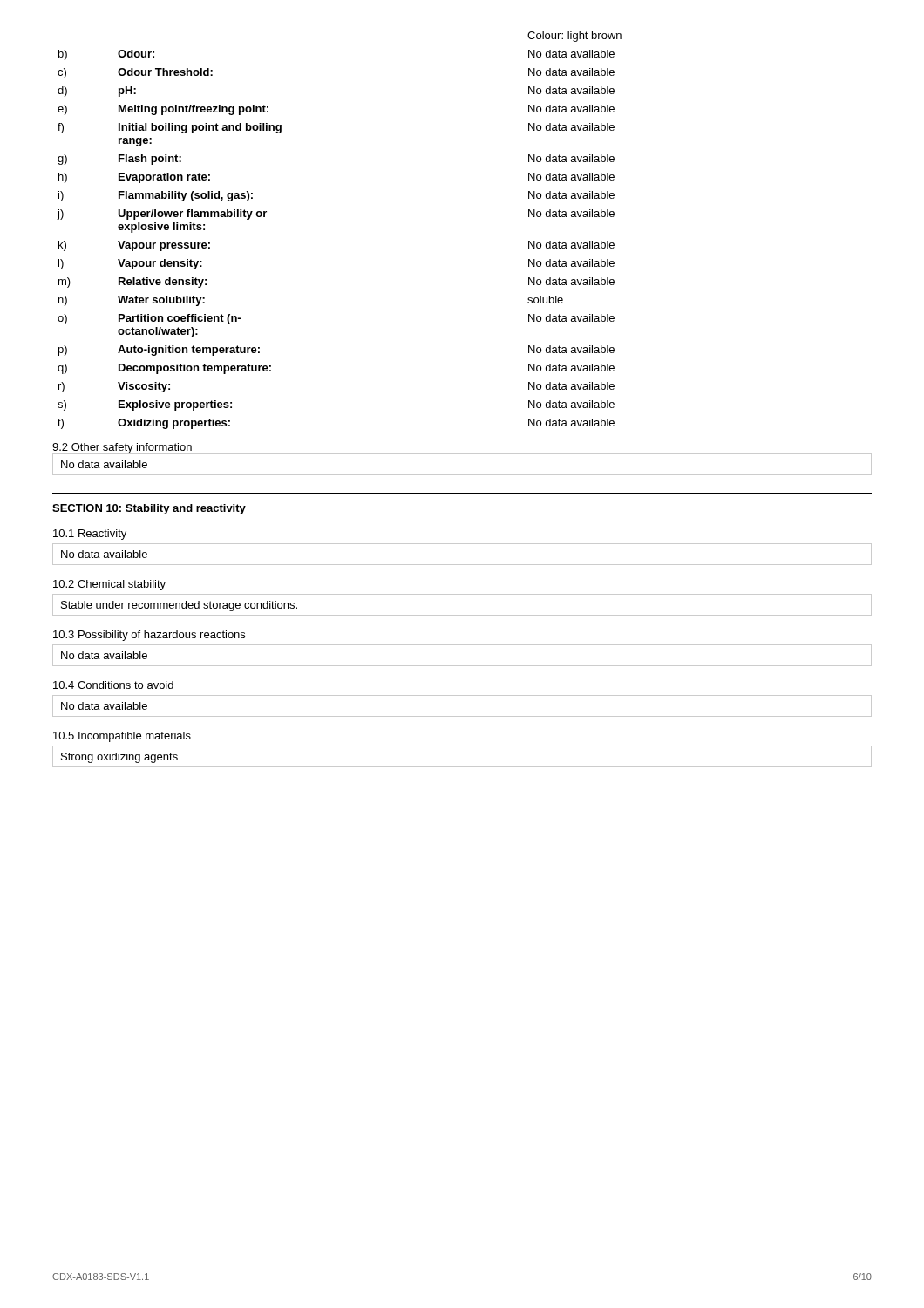The image size is (924, 1308).
Task: Find the element starting "1 Reactivity"
Action: tap(89, 533)
